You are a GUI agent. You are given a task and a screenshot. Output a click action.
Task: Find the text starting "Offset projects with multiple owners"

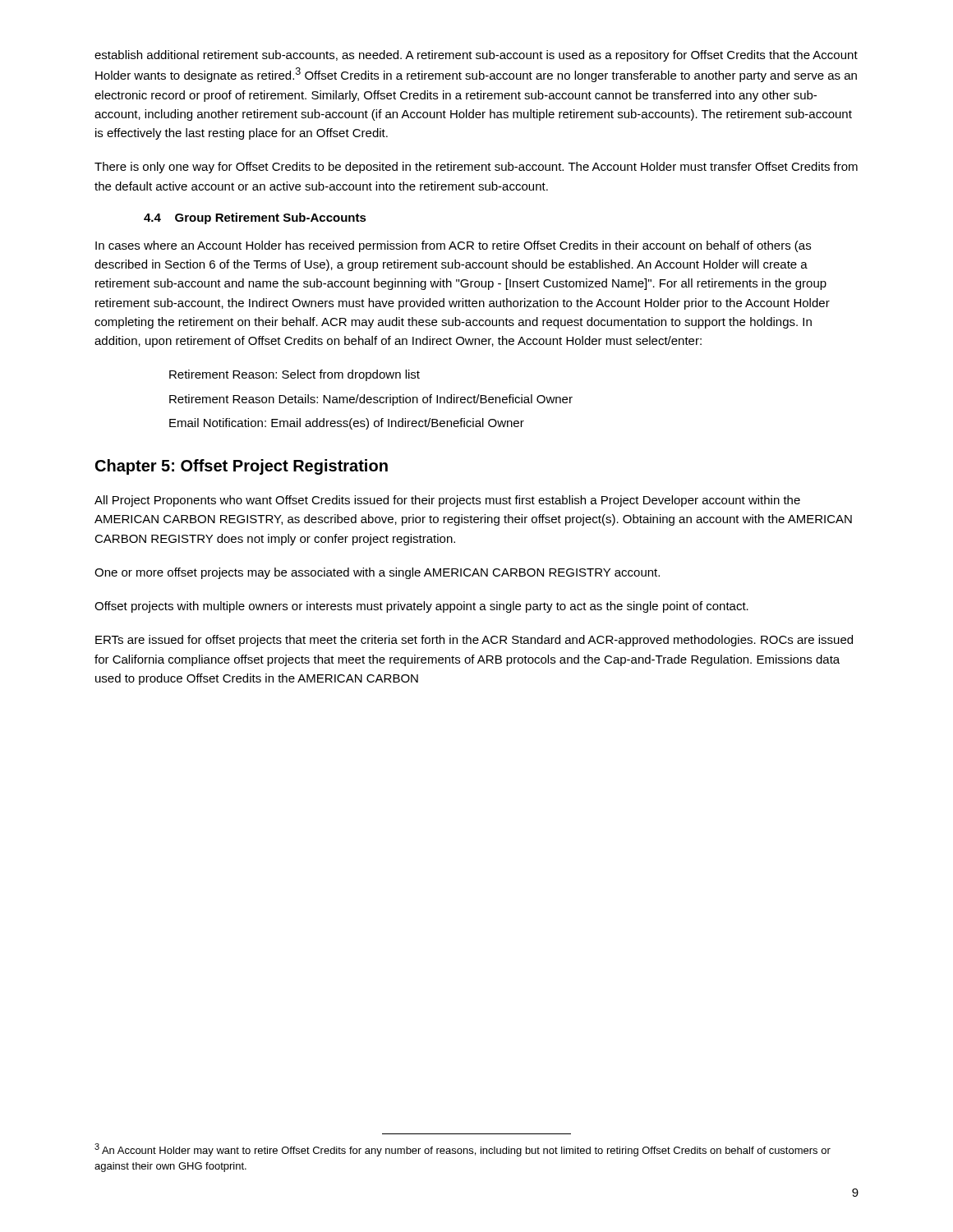point(422,606)
